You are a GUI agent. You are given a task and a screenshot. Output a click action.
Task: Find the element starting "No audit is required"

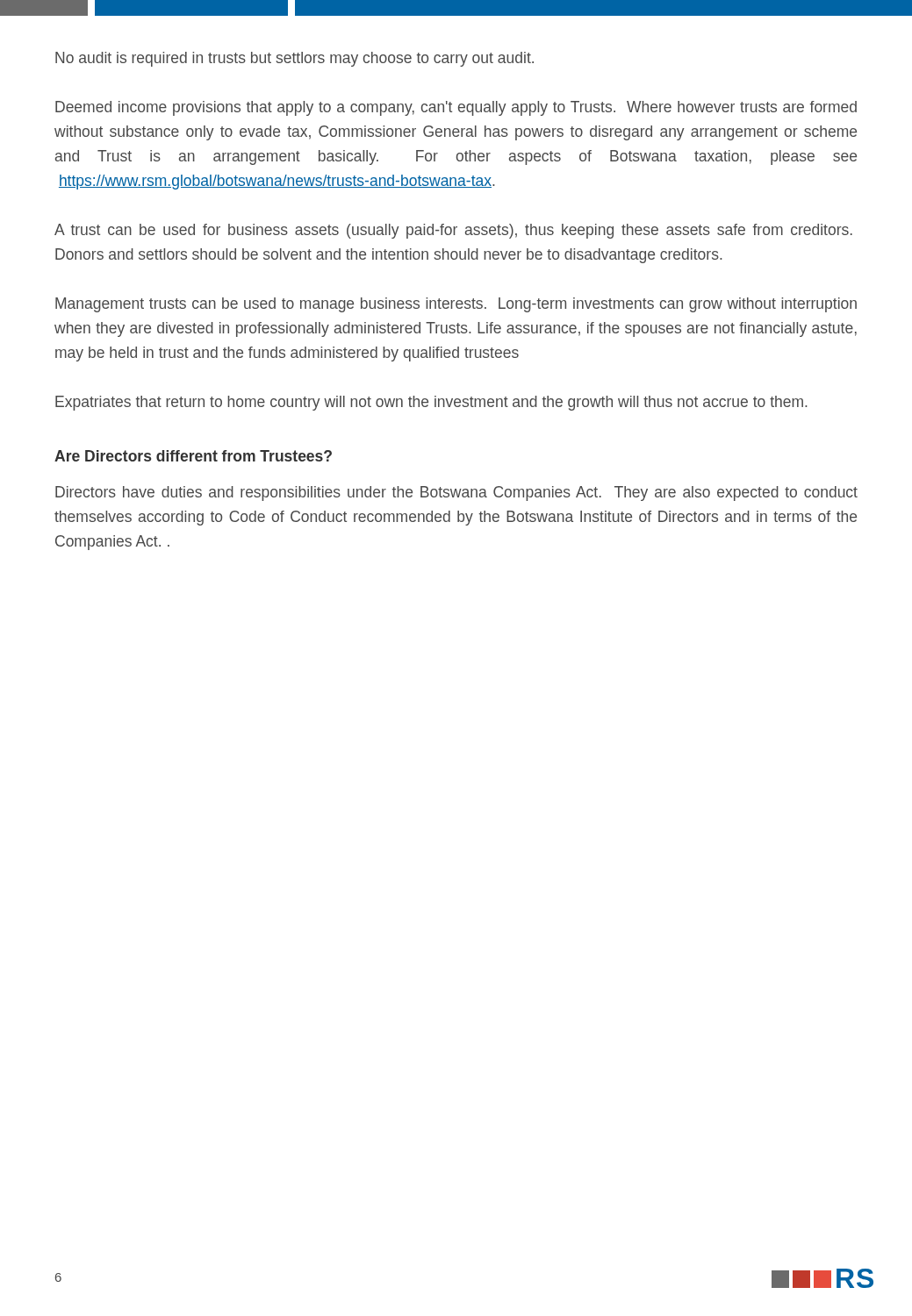pyautogui.click(x=295, y=58)
